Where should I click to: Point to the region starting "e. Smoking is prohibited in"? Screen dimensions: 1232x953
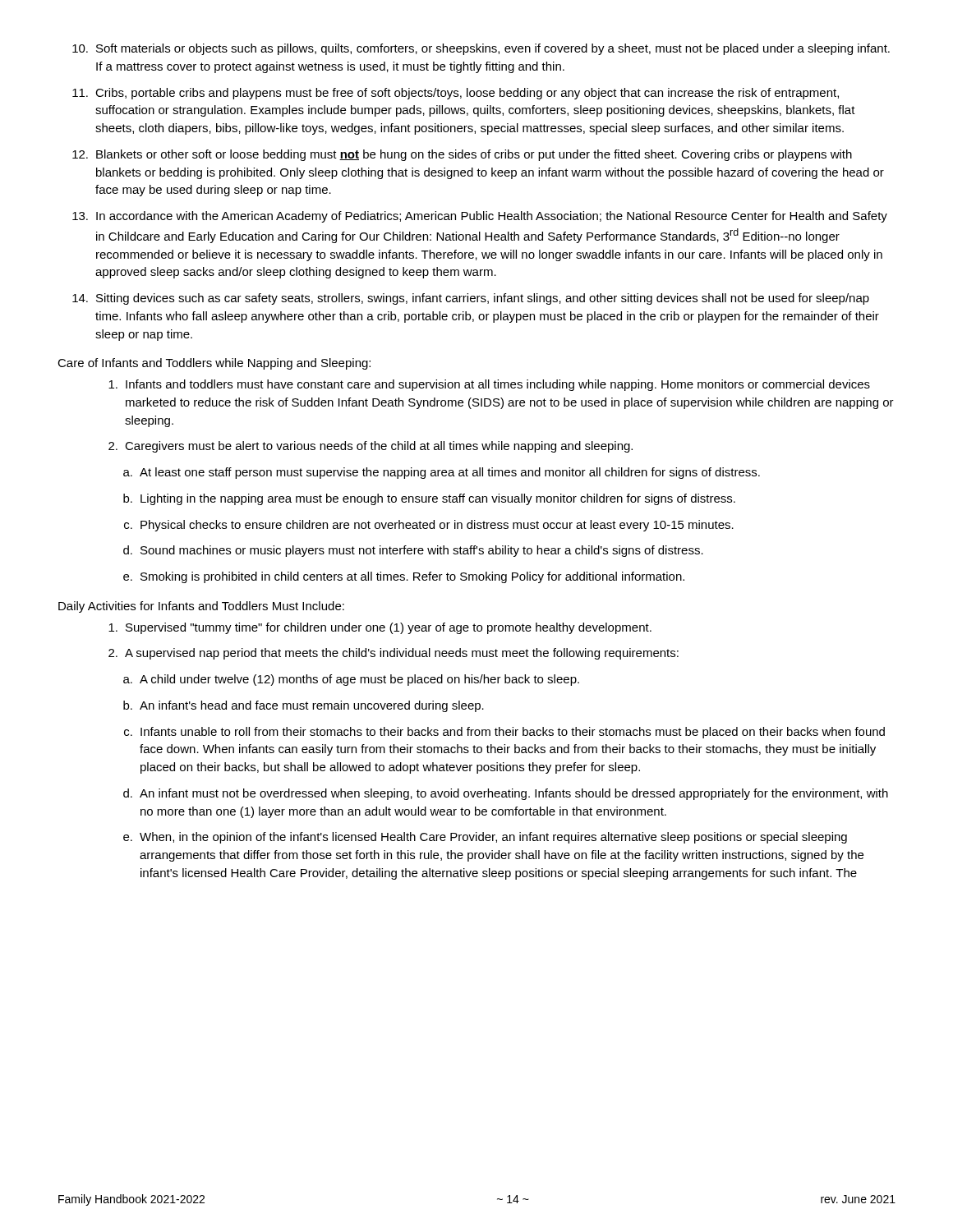point(503,577)
